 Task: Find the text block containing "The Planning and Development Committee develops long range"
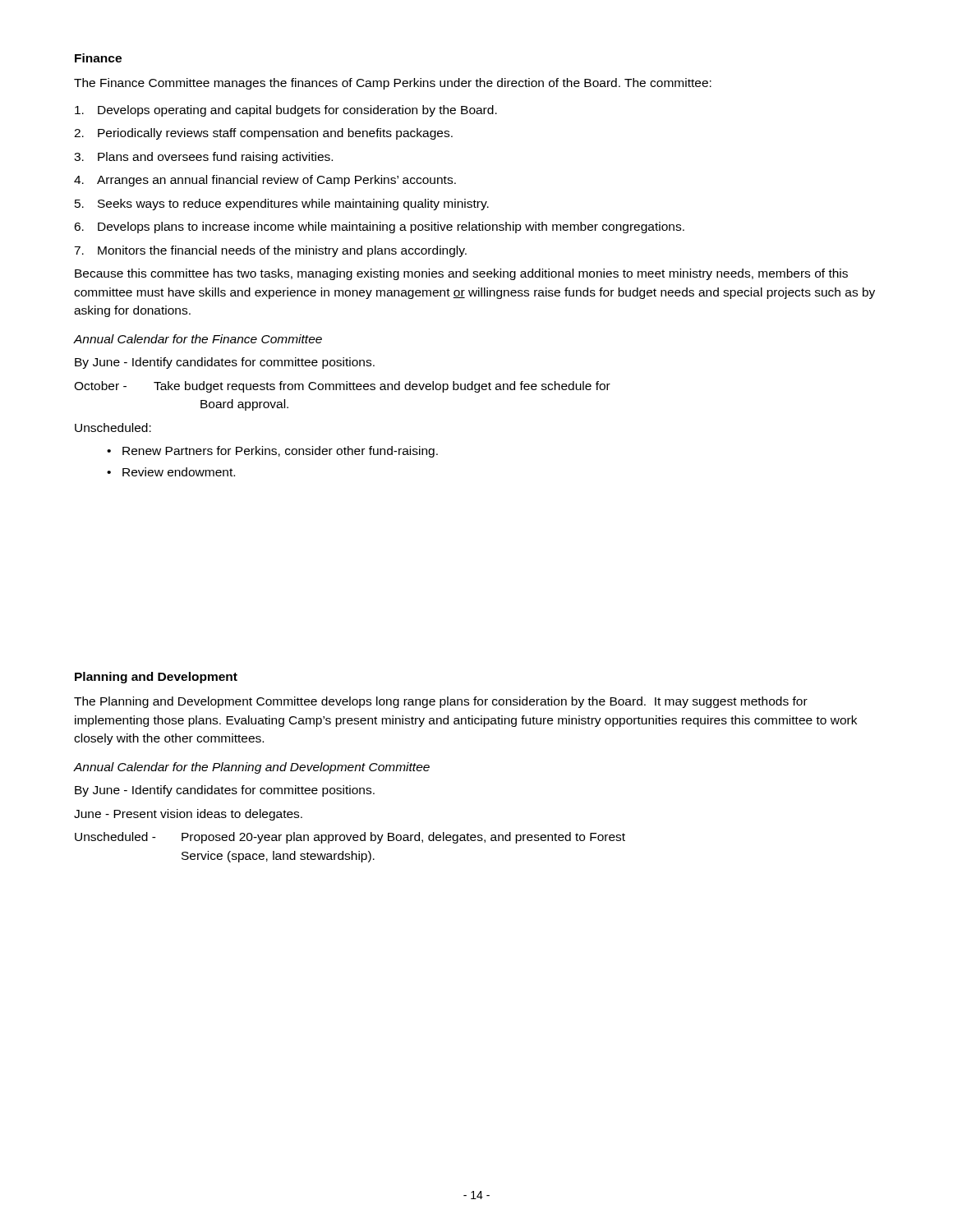pos(466,720)
